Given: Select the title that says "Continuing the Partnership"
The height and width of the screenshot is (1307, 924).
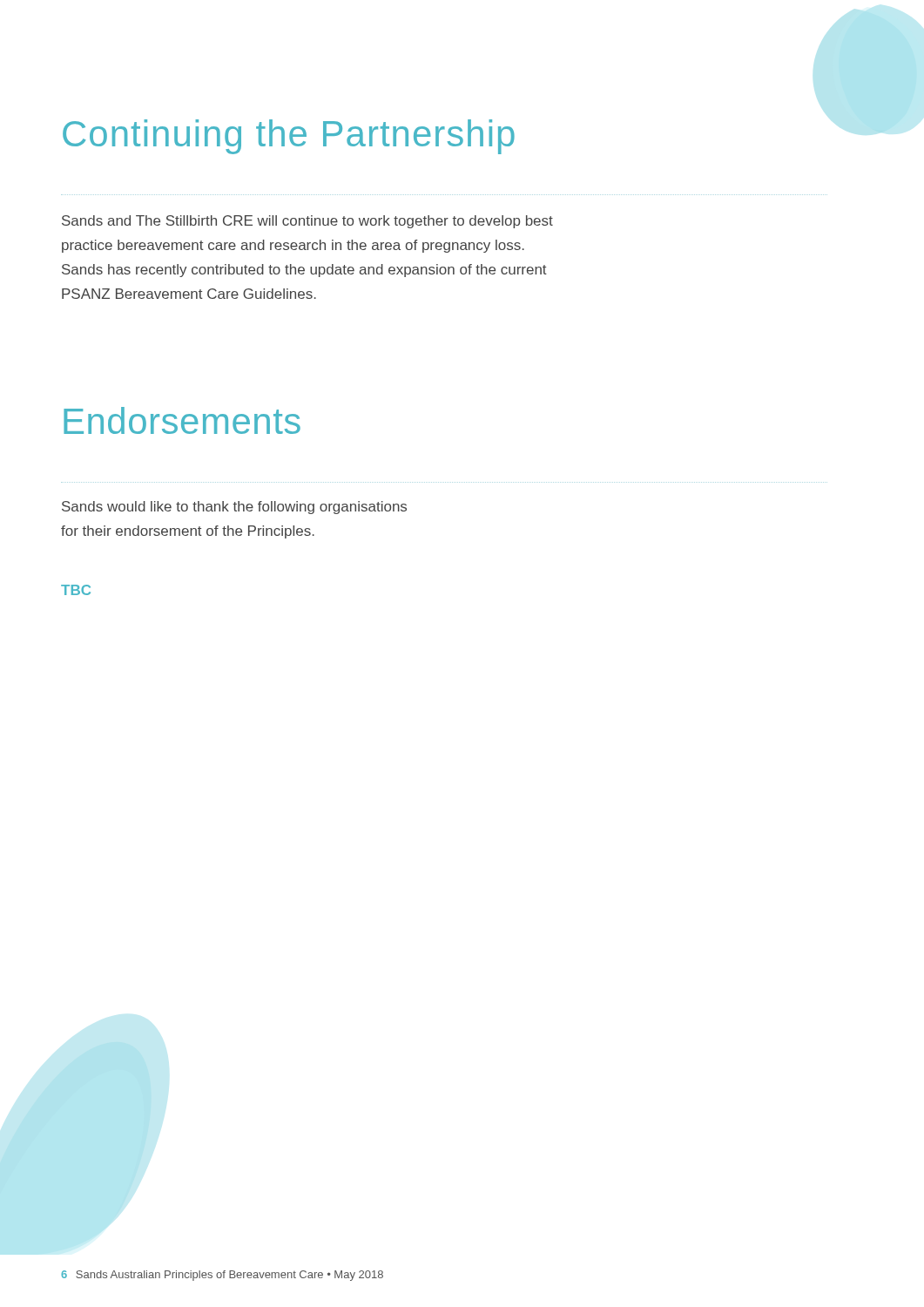Looking at the screenshot, I should coord(289,134).
